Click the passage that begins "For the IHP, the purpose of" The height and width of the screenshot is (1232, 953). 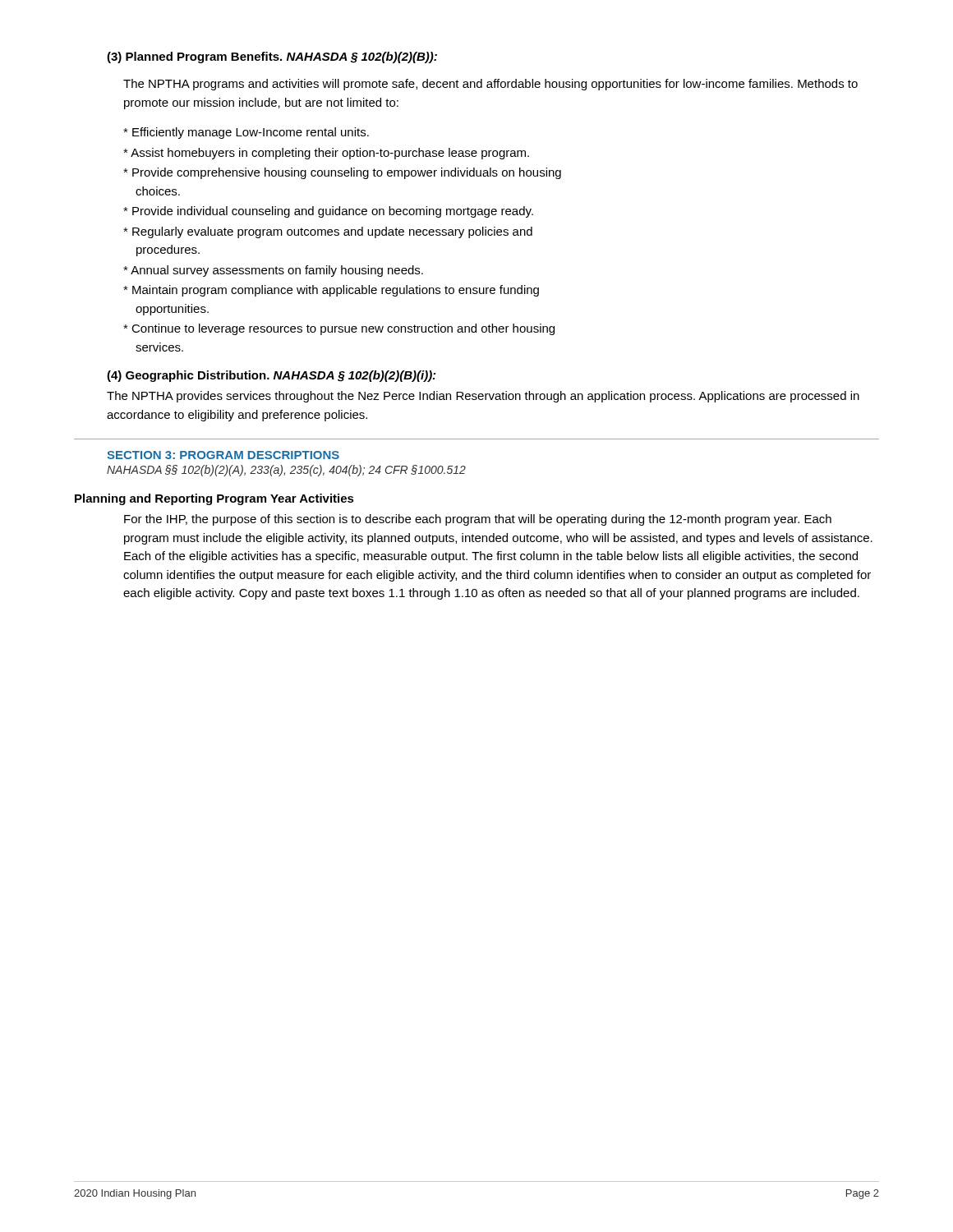pyautogui.click(x=498, y=556)
